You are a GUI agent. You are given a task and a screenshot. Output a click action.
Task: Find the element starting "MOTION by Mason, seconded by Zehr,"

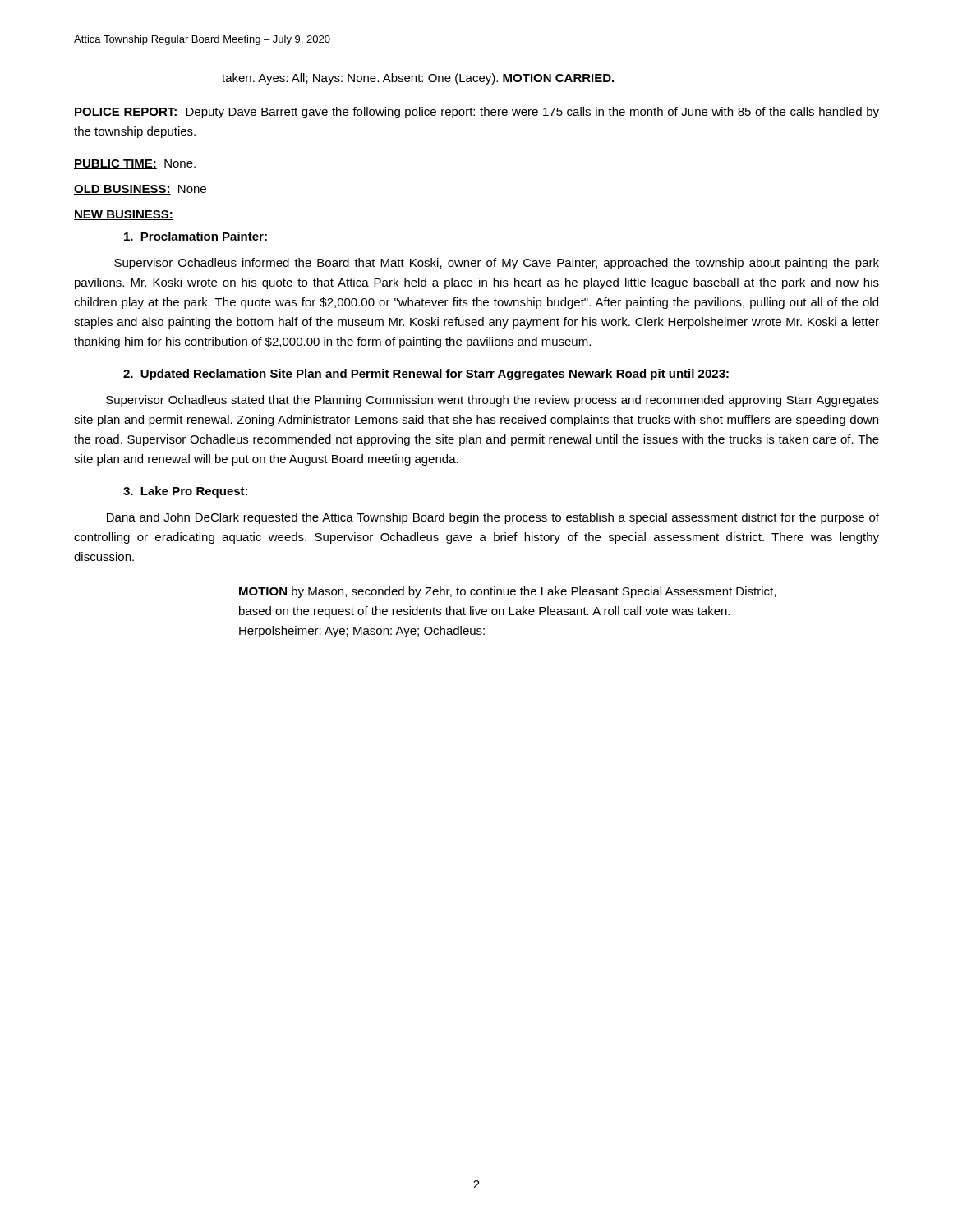pyautogui.click(x=507, y=611)
